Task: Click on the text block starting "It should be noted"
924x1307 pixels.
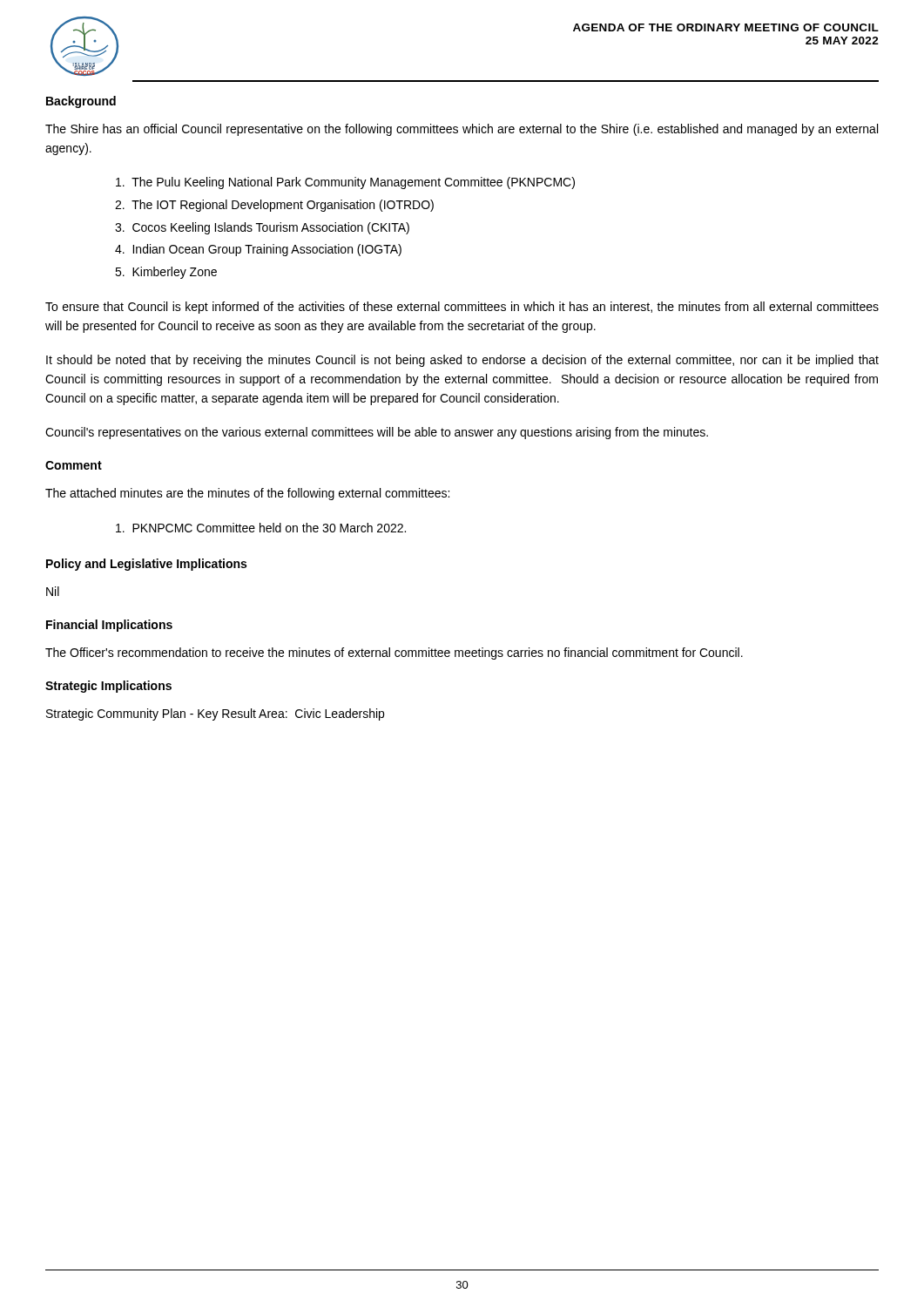Action: coord(462,379)
